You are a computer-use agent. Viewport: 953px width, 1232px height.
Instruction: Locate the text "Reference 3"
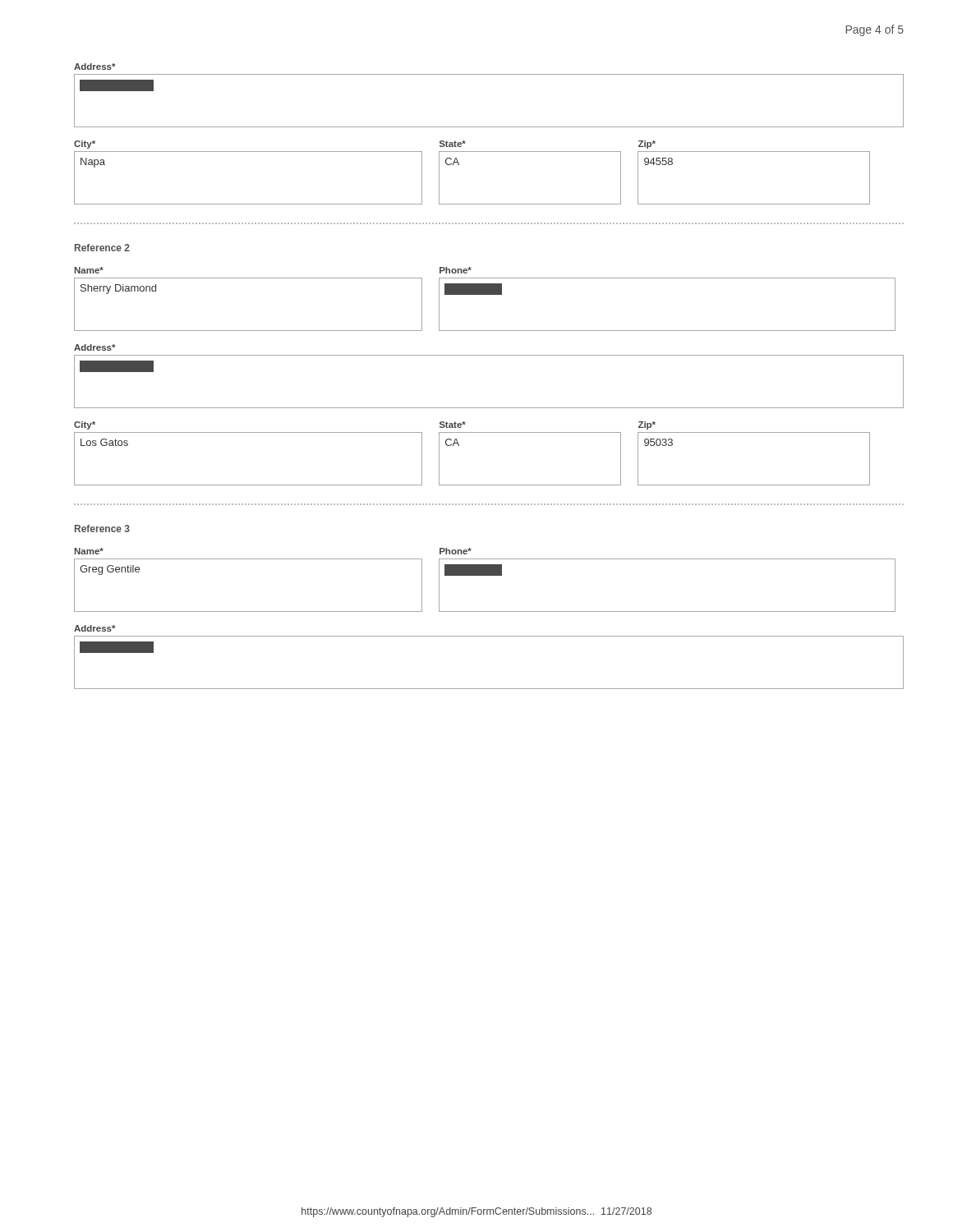[x=102, y=529]
